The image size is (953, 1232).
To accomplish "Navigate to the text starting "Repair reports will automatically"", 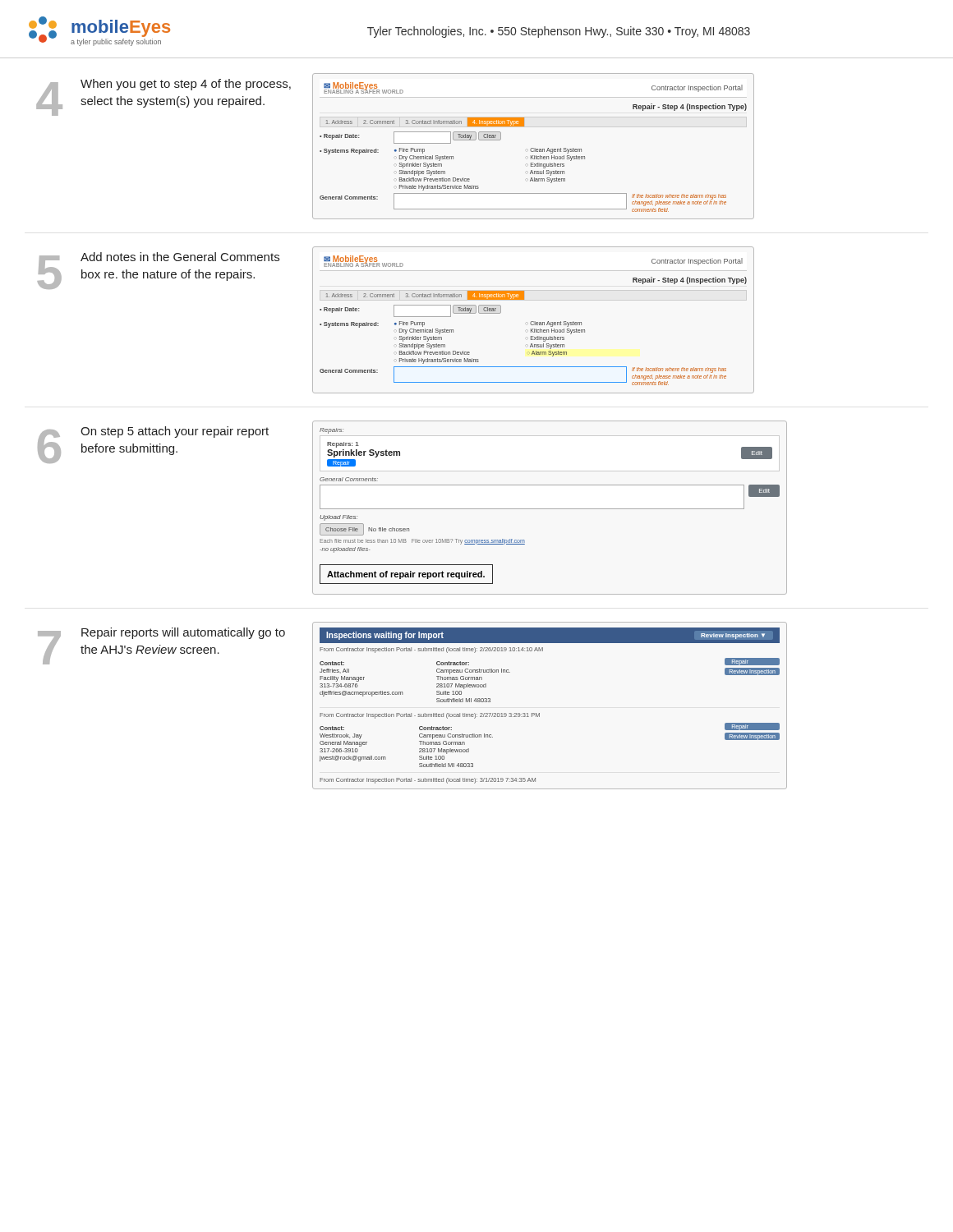I will 183,640.
